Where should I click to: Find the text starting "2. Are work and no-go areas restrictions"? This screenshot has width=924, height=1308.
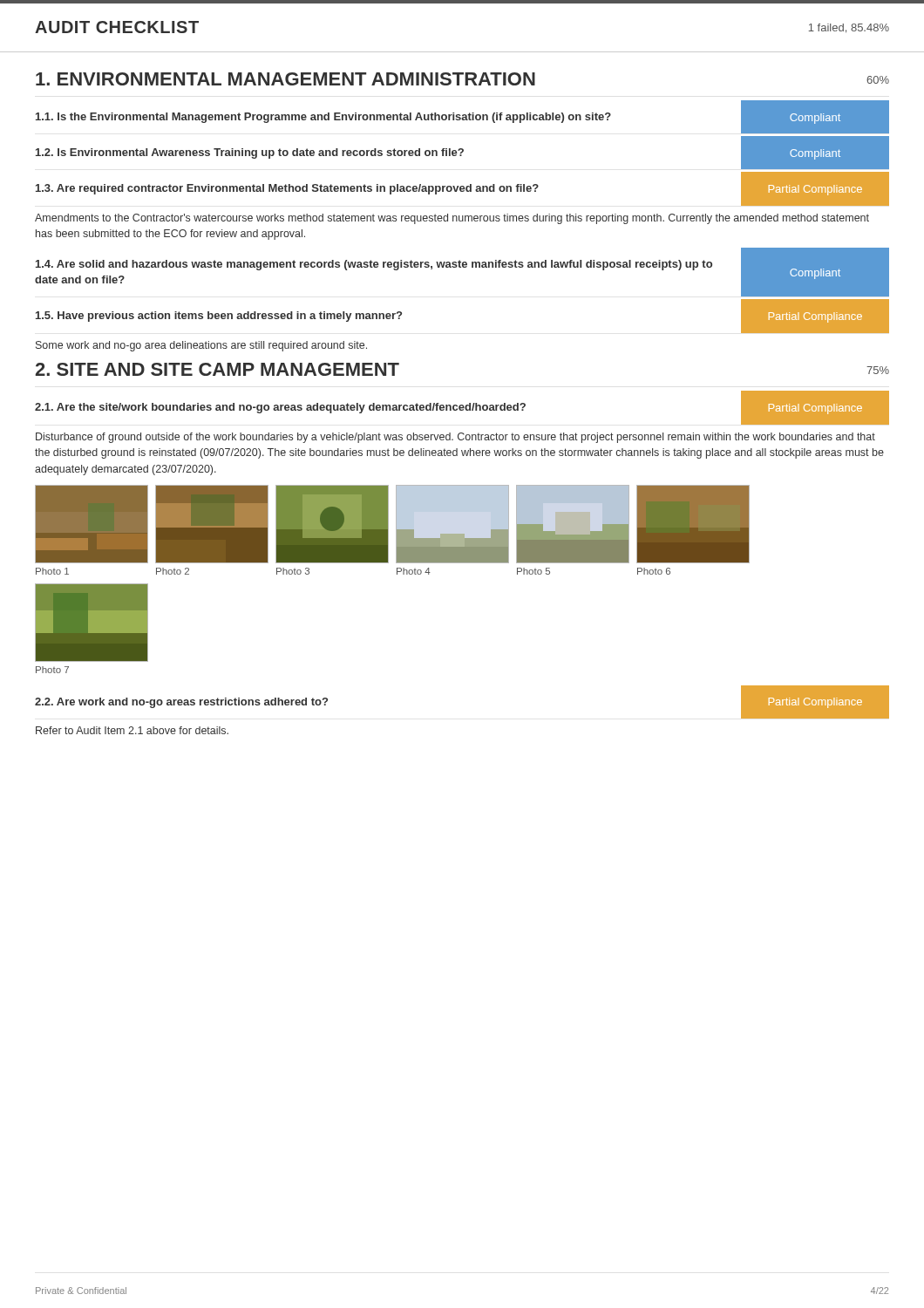[181, 702]
